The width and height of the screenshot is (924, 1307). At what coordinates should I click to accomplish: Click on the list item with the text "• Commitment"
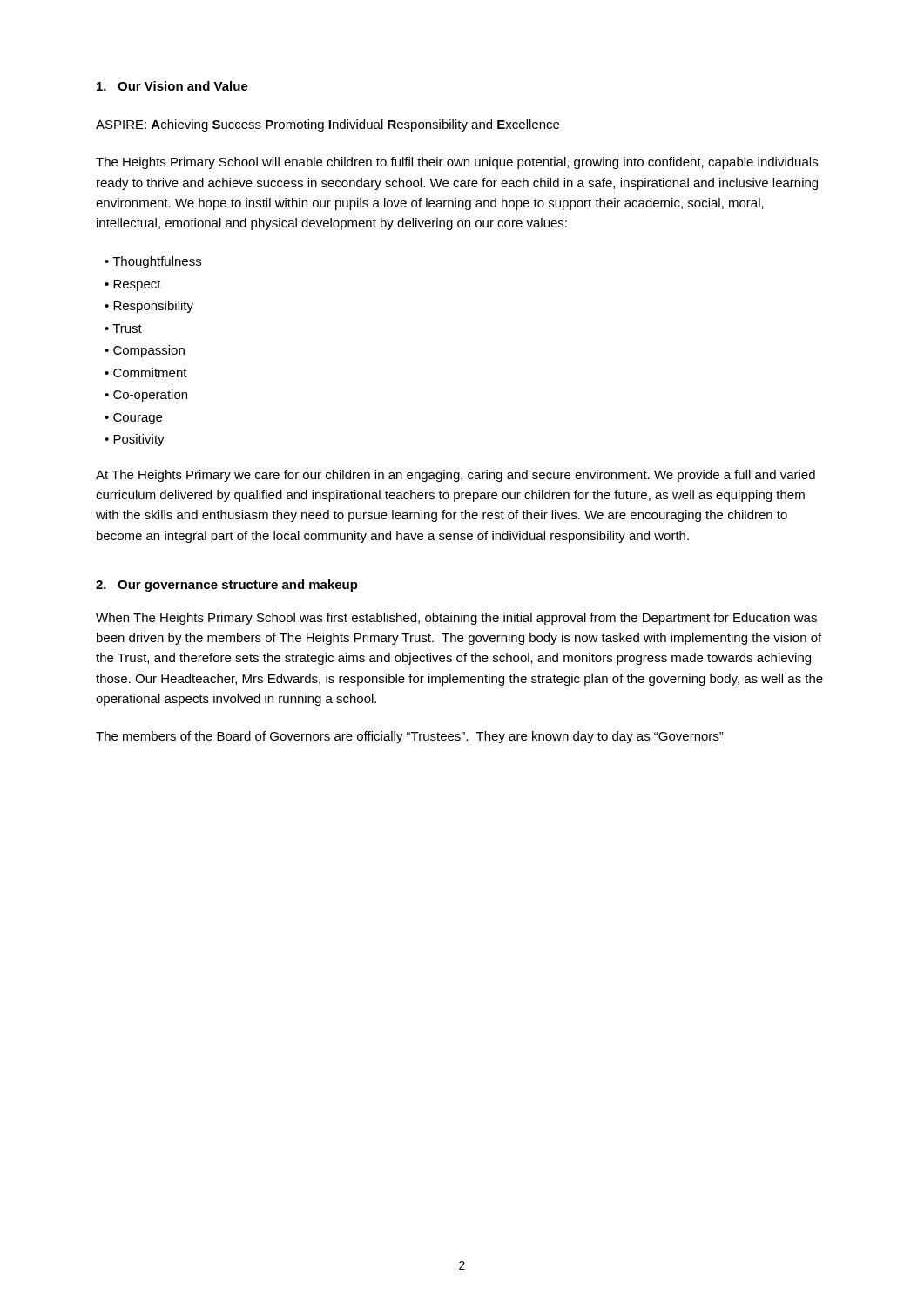pyautogui.click(x=146, y=372)
